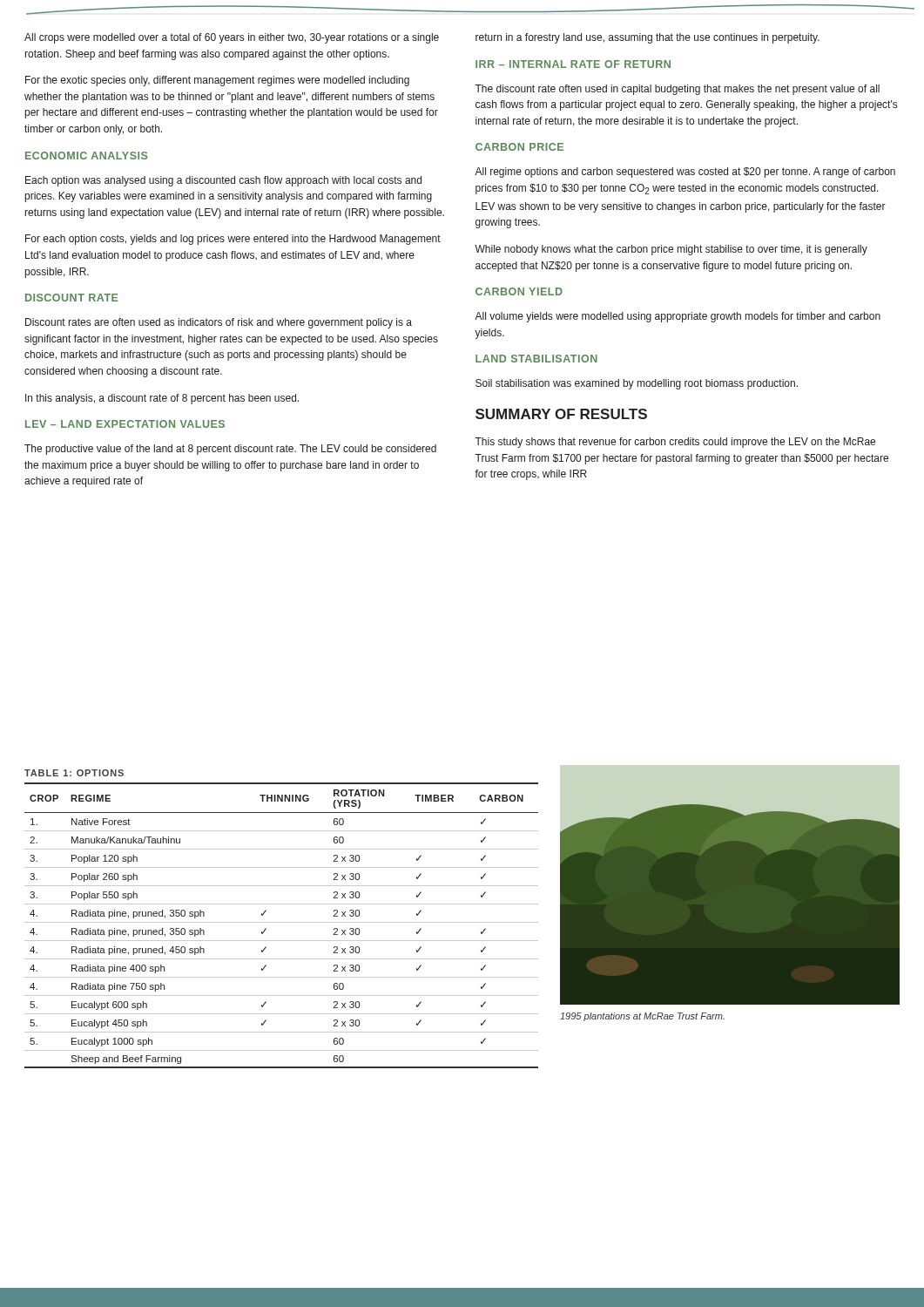This screenshot has height=1307, width=924.
Task: Select the text starting "LEV – Land Expectation Values"
Action: click(125, 424)
